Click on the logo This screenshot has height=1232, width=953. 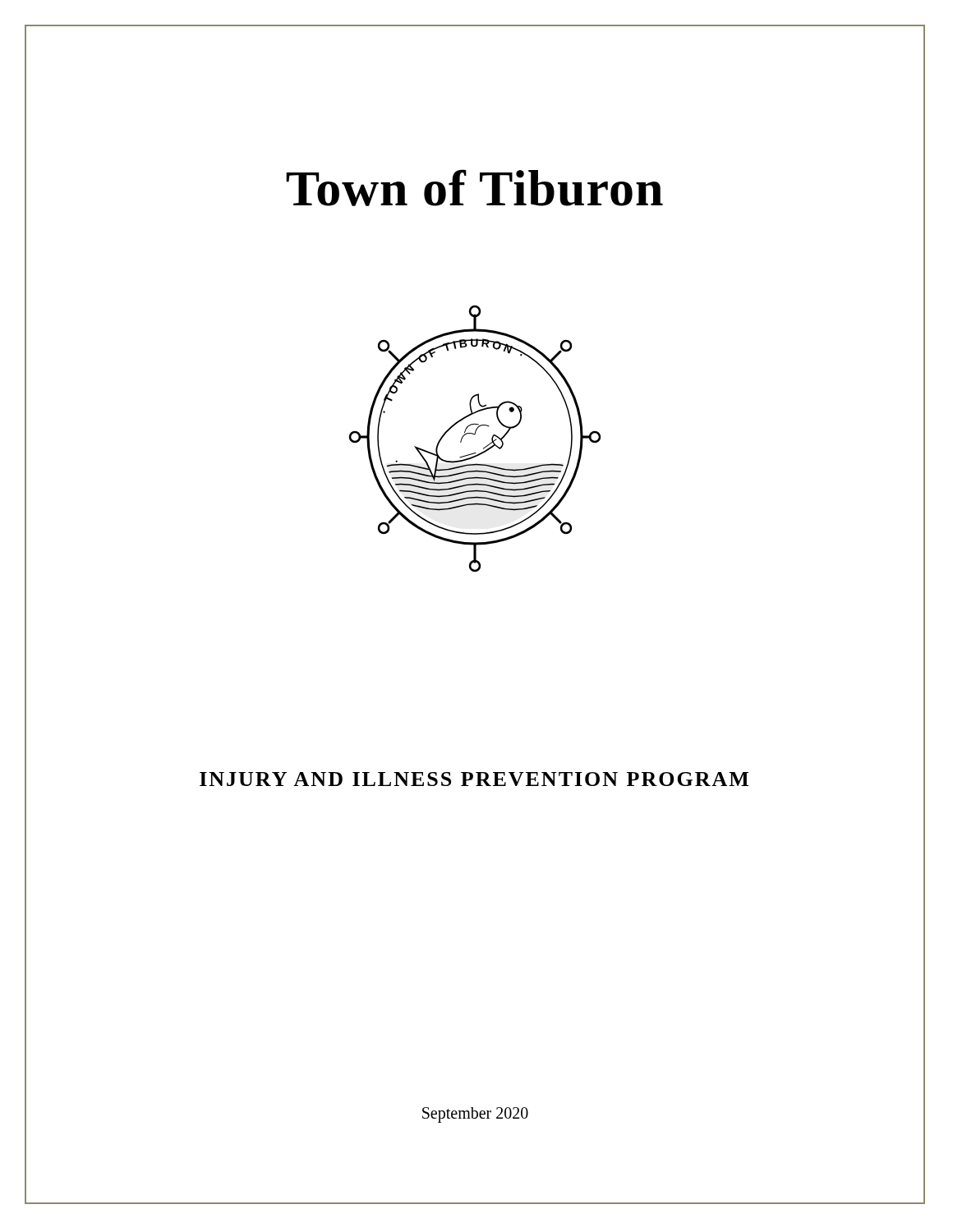(x=475, y=440)
